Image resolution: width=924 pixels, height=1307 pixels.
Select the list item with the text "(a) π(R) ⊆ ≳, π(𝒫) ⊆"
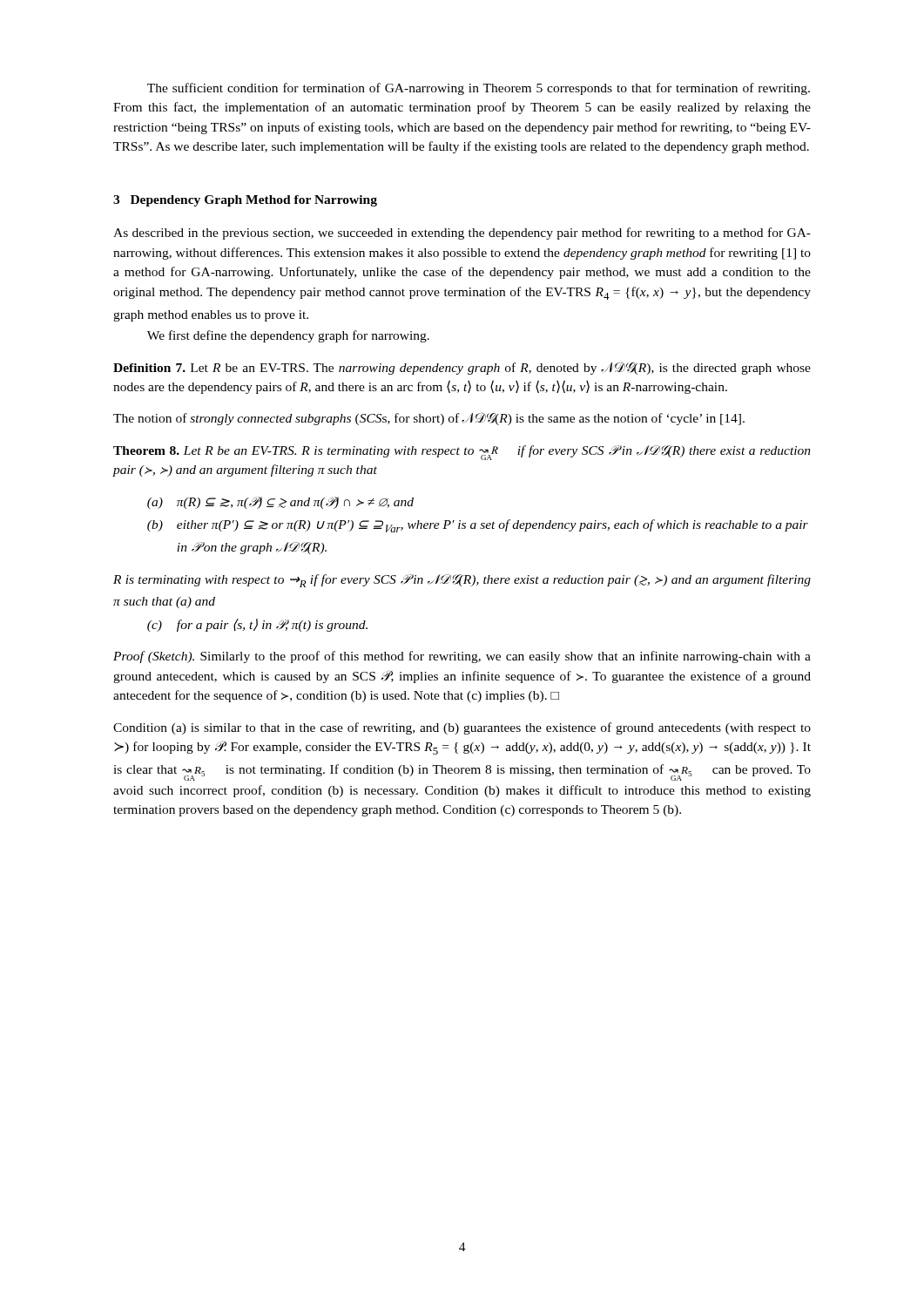point(280,503)
